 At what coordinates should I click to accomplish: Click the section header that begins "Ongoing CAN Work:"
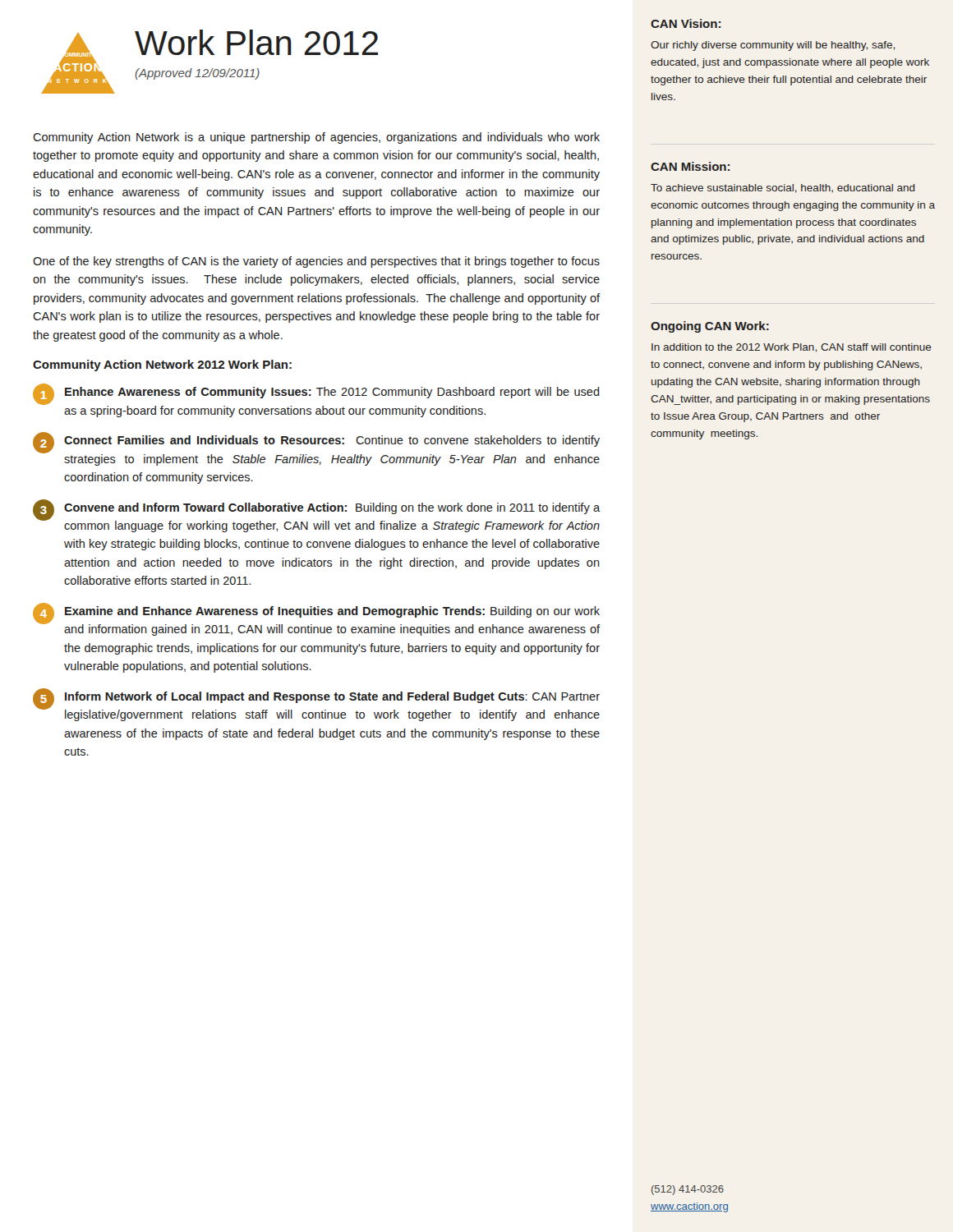coord(793,381)
